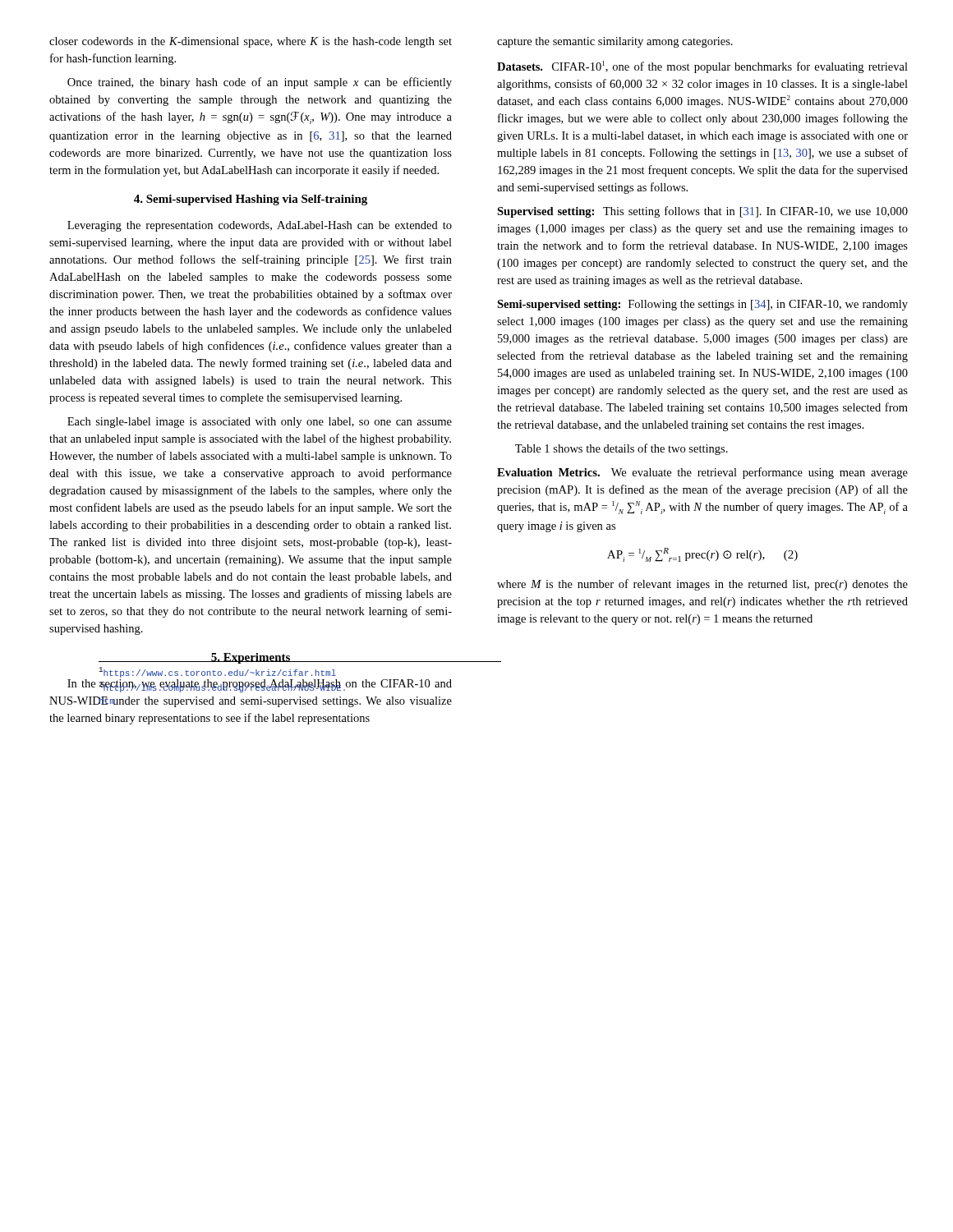Image resolution: width=953 pixels, height=1232 pixels.
Task: Select the element starting "capture the semantic similarity"
Action: click(702, 42)
